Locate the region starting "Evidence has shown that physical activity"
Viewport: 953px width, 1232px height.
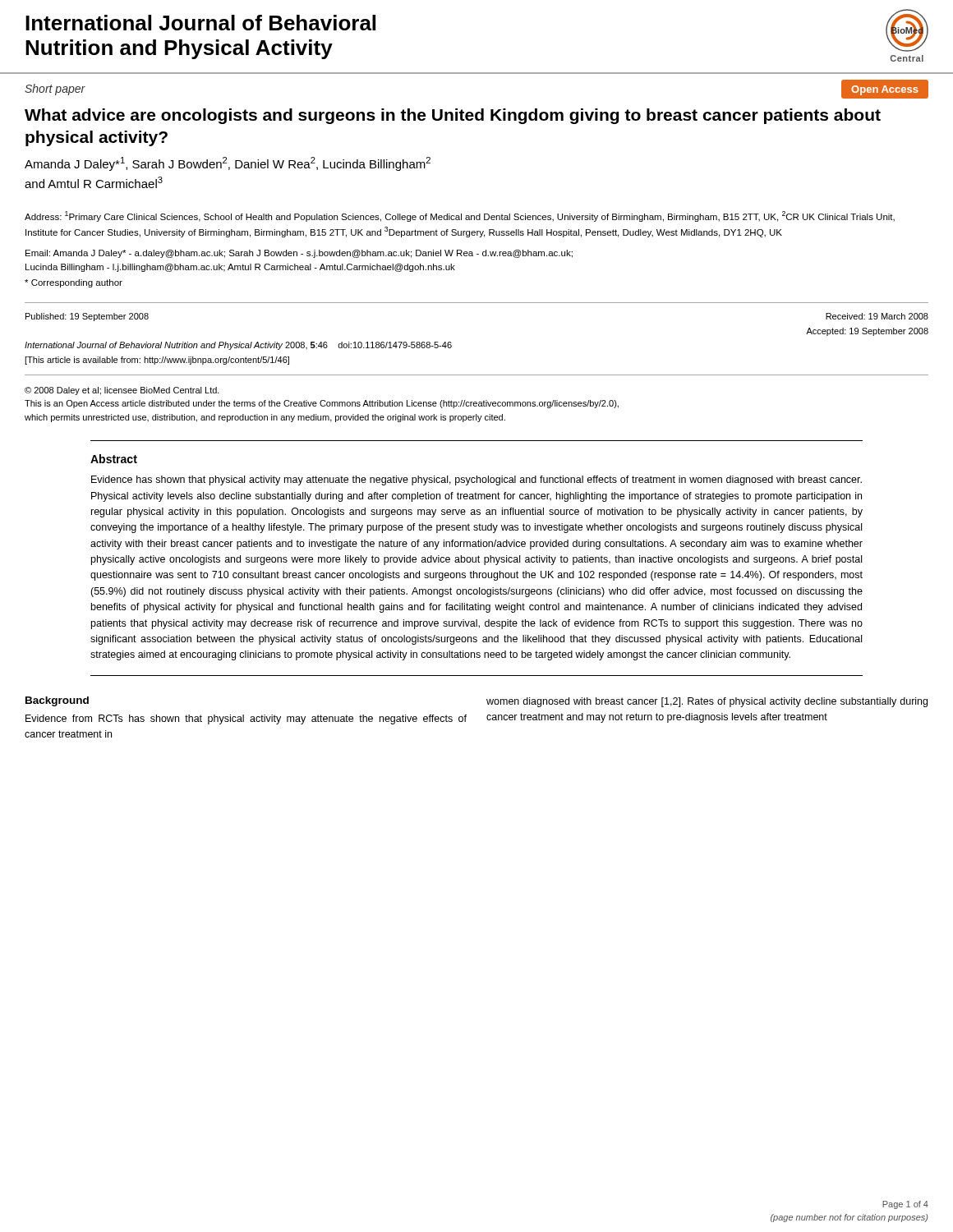(x=476, y=567)
